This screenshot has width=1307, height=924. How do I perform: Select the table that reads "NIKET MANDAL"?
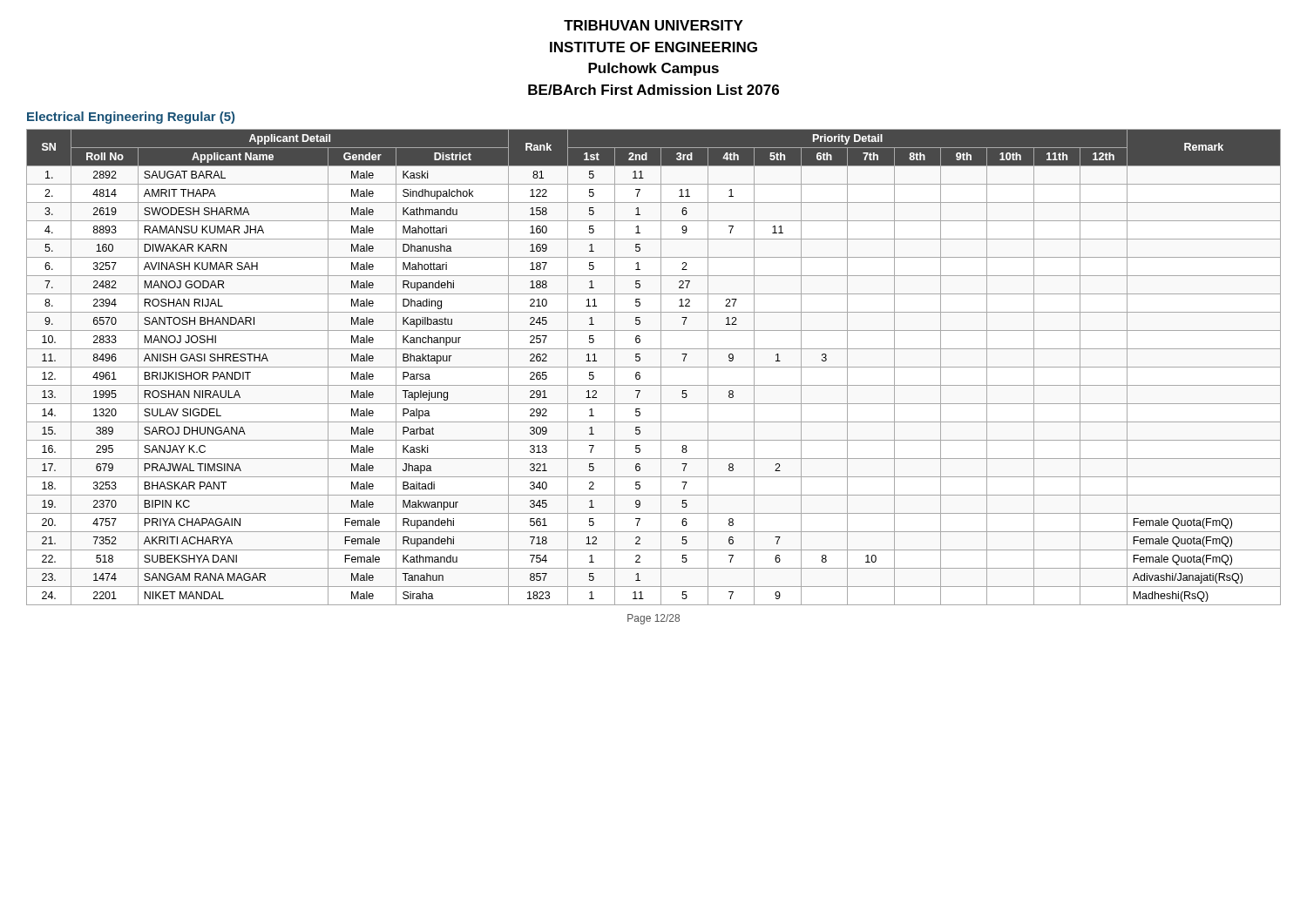coord(654,367)
